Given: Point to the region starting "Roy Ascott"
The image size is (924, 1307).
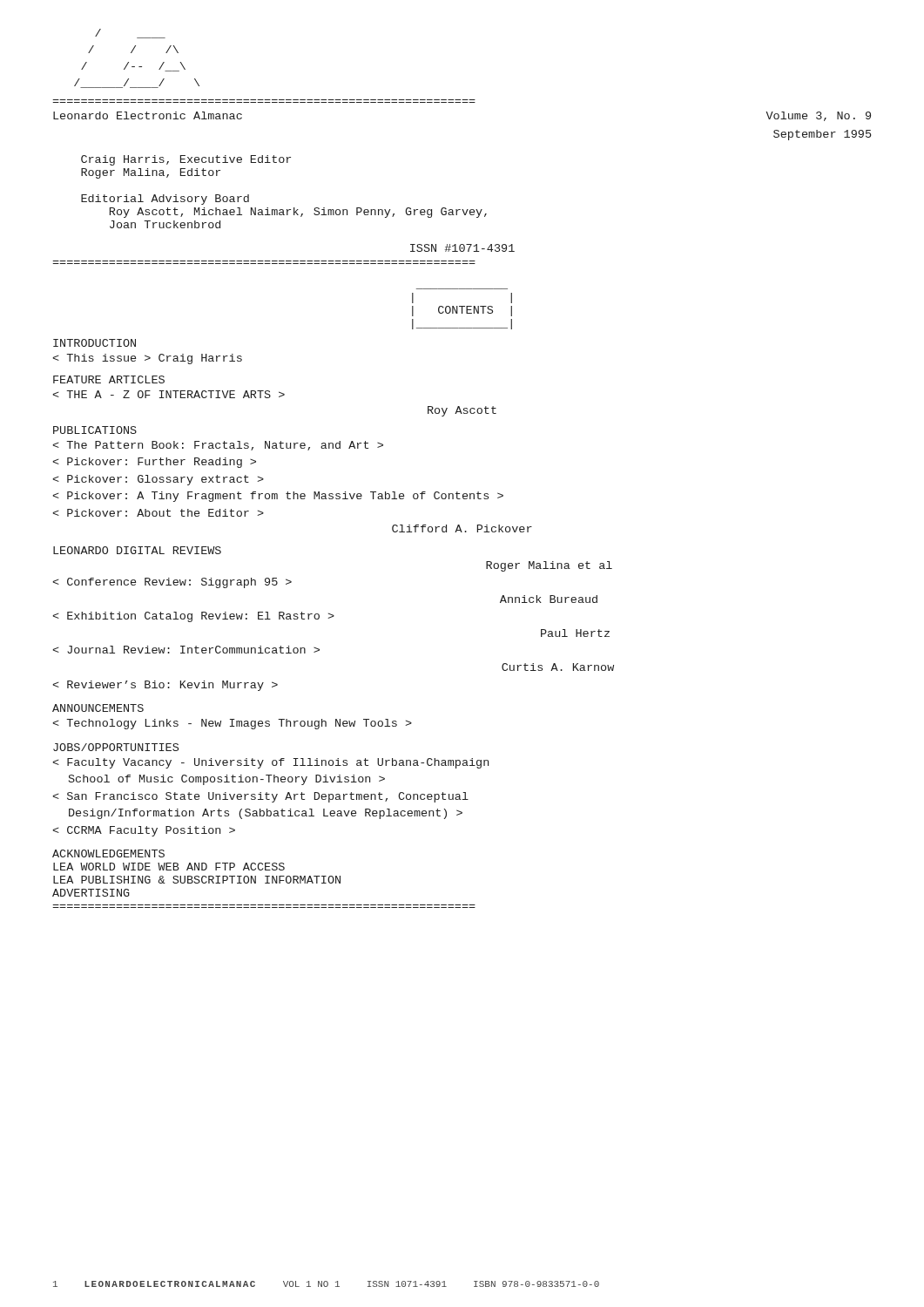Looking at the screenshot, I should [462, 402].
